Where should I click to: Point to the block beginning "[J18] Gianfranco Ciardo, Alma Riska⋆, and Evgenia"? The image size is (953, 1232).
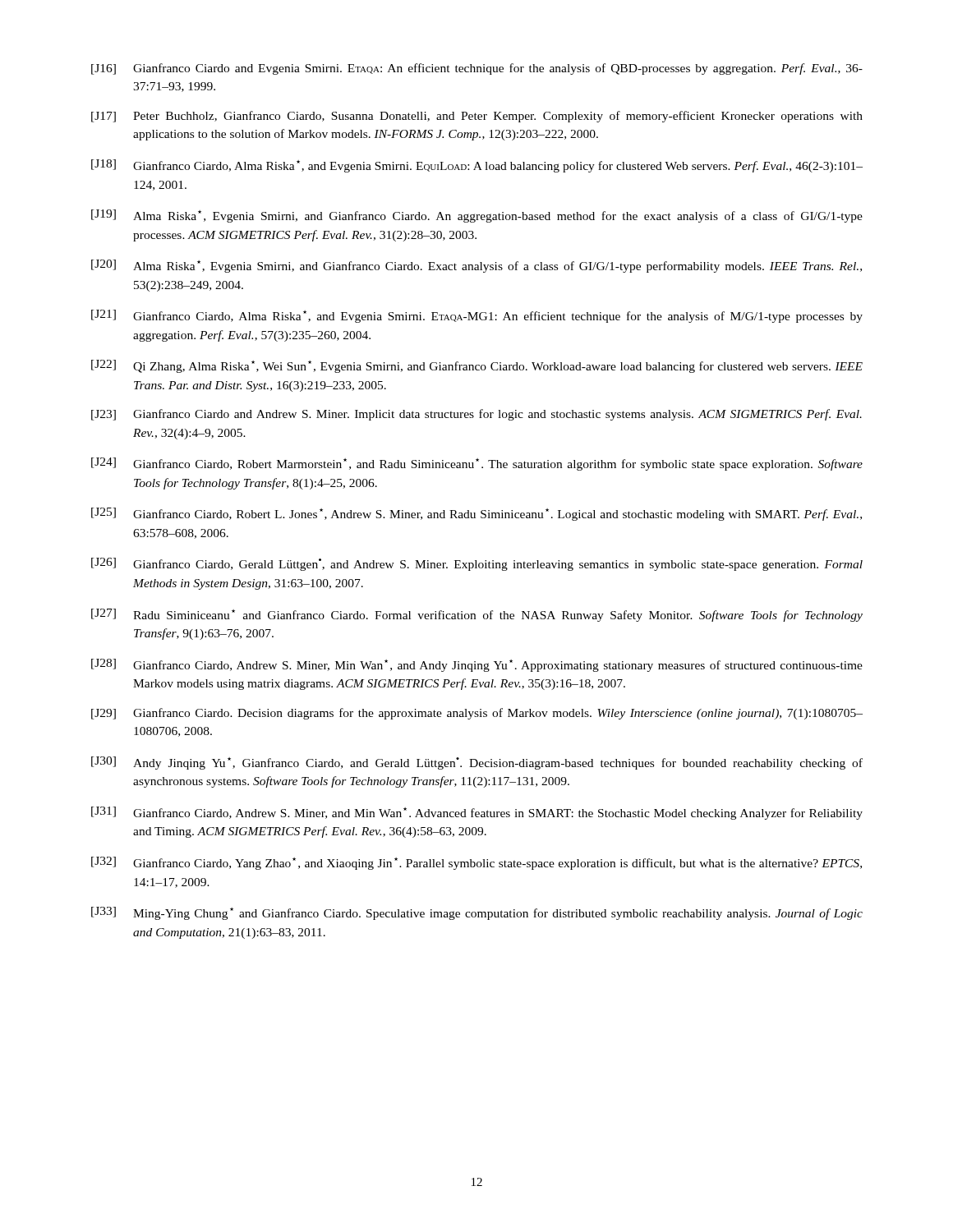pos(476,174)
